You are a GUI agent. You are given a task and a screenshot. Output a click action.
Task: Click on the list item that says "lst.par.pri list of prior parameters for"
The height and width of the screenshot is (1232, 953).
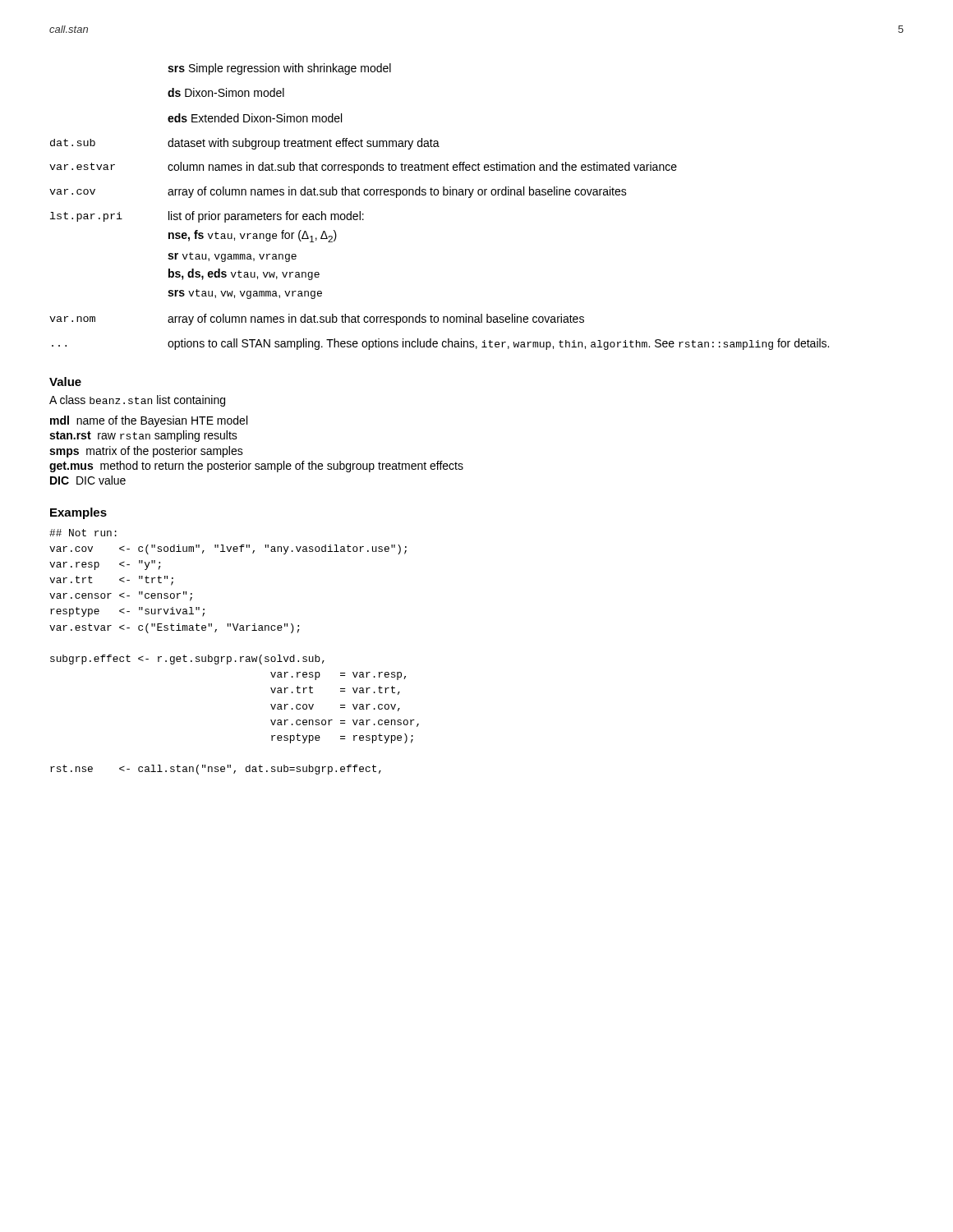click(207, 217)
